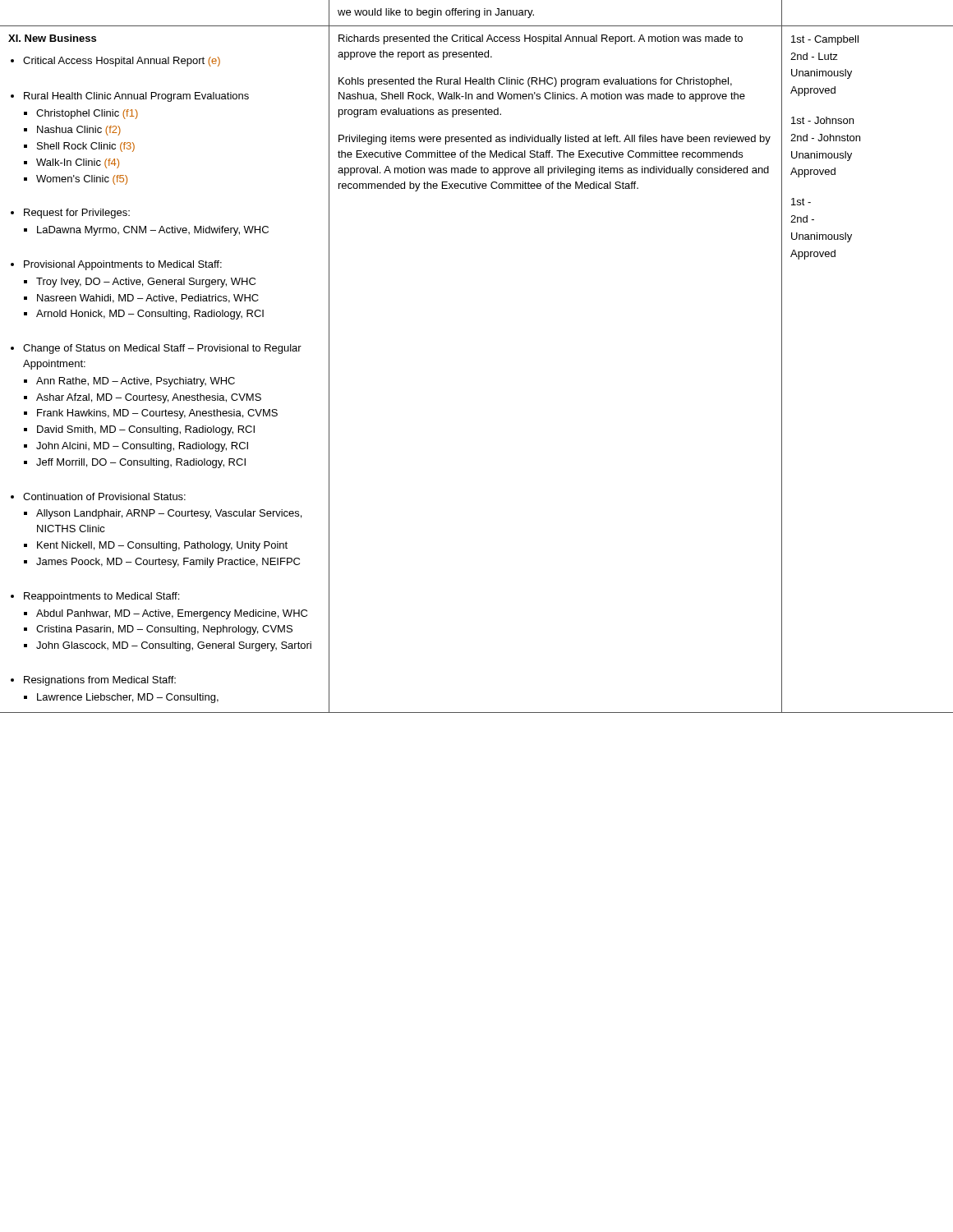Locate the block starting "Privileging items were presented as individually listed"

pos(554,162)
